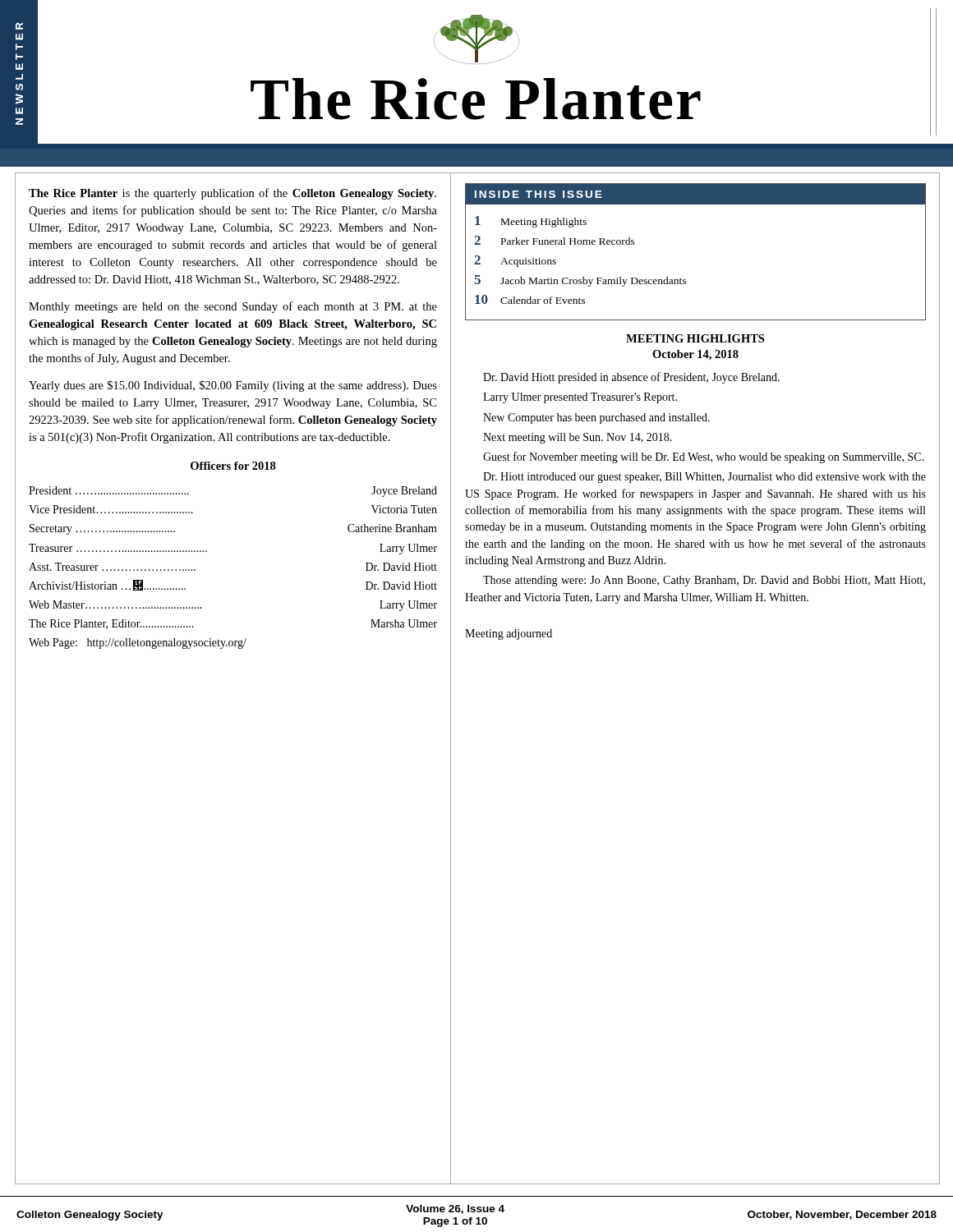Select the list item containing "2 Parker Funeral Home Records"

coord(554,241)
